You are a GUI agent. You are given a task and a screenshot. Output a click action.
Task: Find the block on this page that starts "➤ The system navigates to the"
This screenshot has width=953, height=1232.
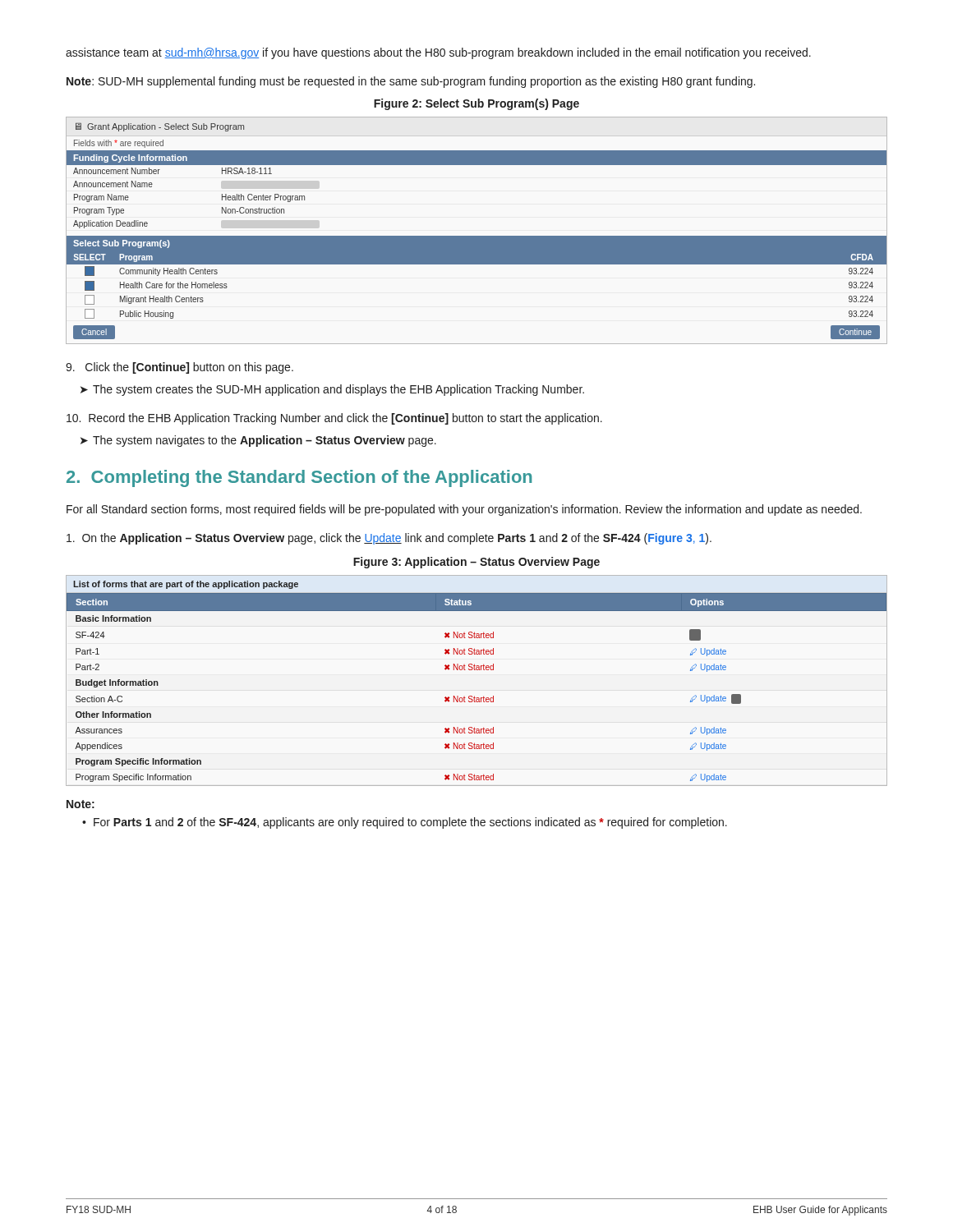tap(258, 441)
